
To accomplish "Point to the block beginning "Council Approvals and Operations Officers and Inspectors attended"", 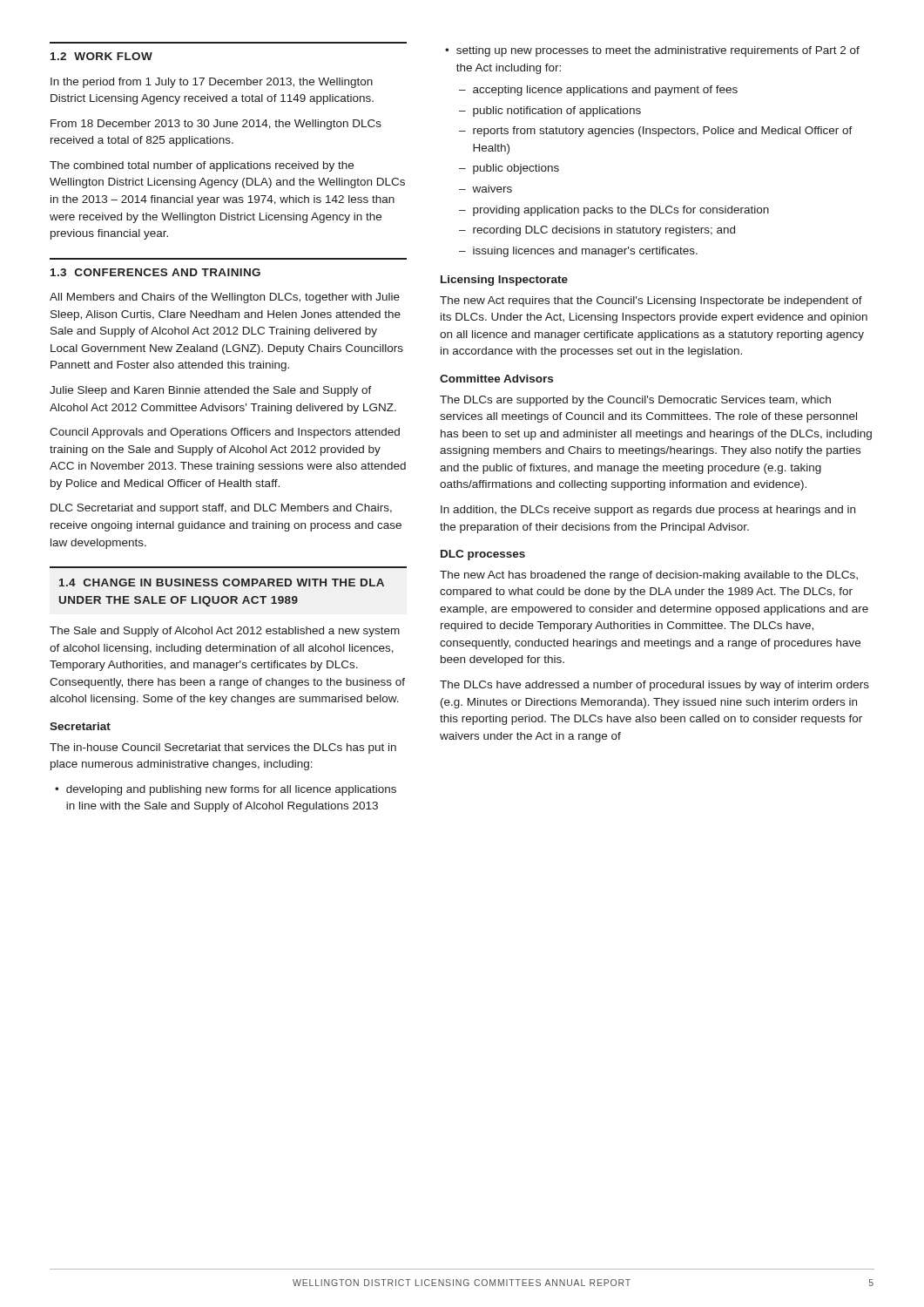I will [x=228, y=458].
